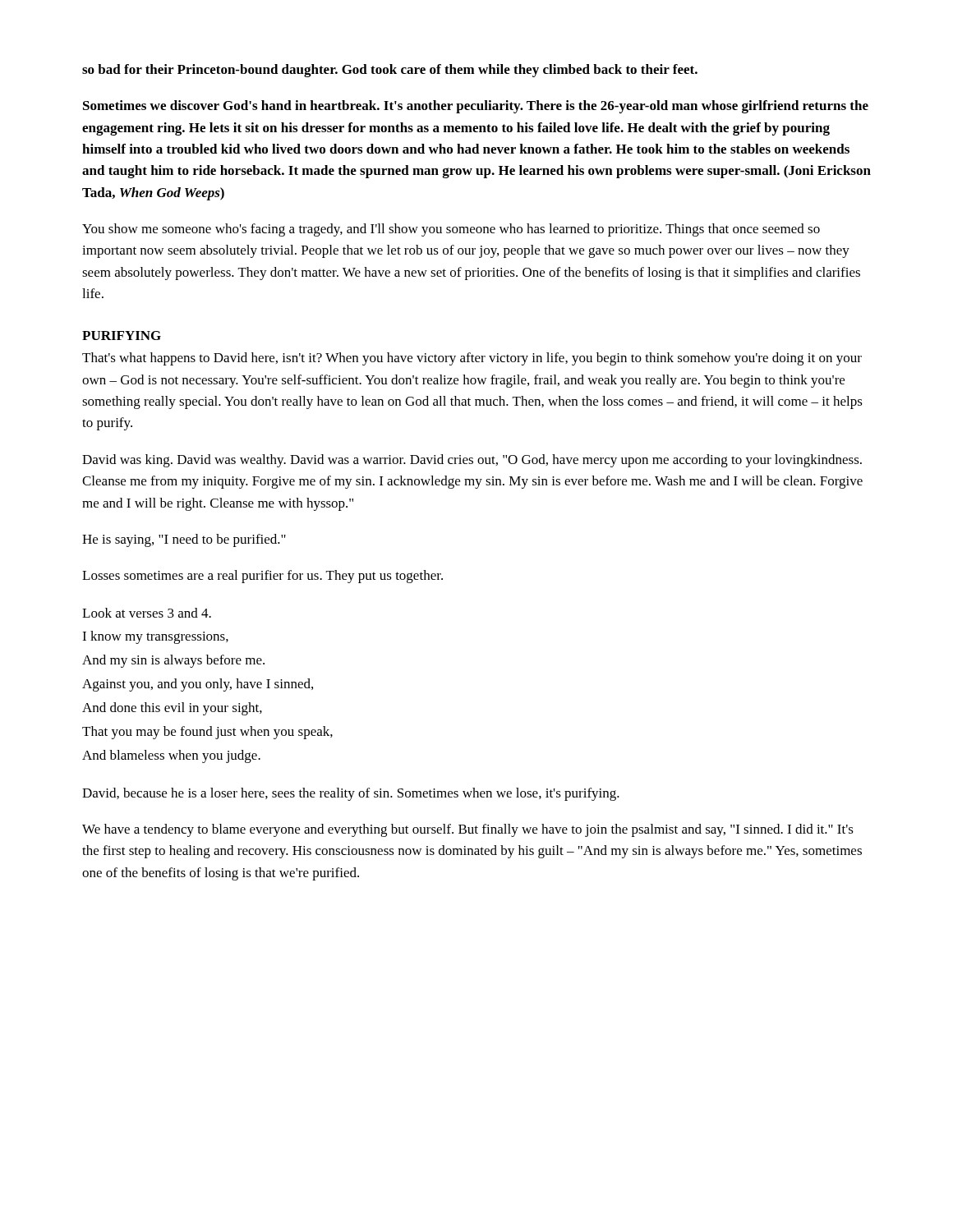Navigate to the element starting "David was king. David"
Image resolution: width=953 pixels, height=1232 pixels.
[472, 481]
